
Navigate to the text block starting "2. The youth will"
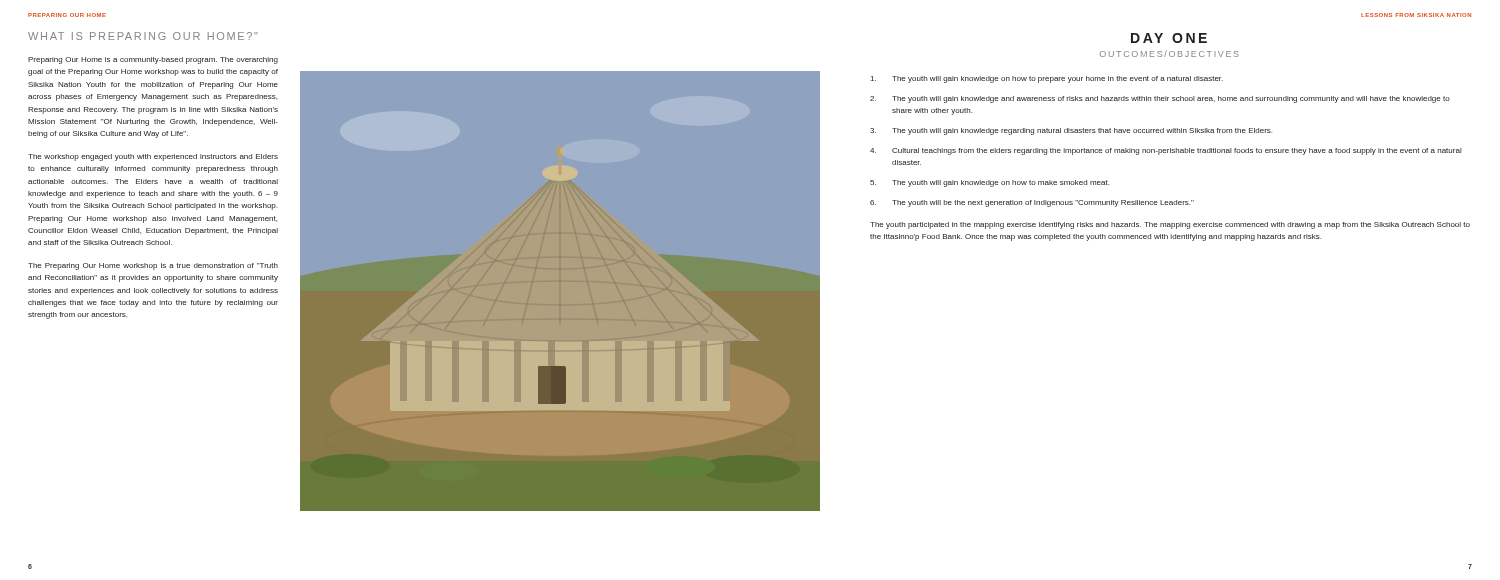(1170, 105)
